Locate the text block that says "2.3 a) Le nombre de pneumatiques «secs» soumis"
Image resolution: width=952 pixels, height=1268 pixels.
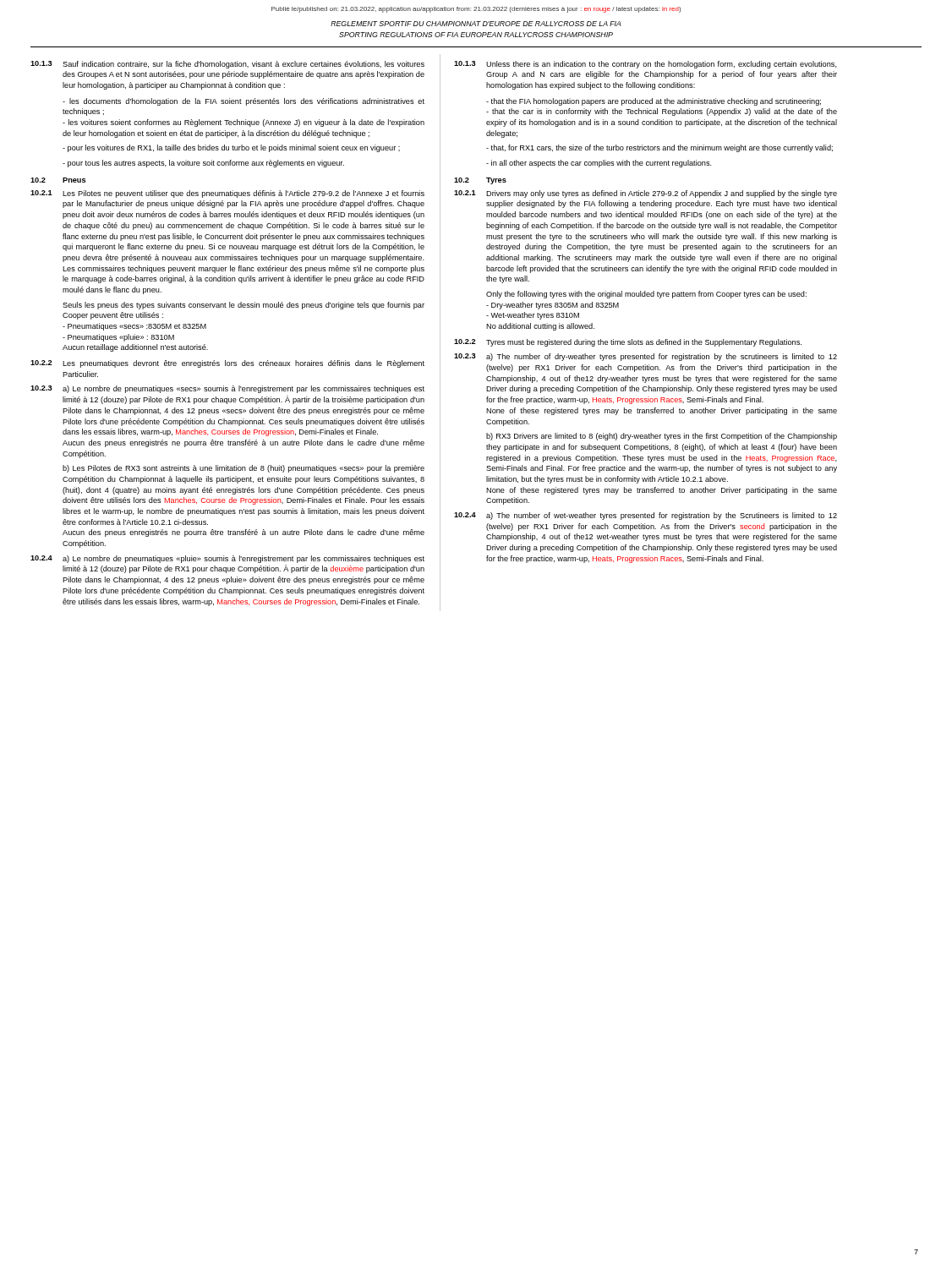point(227,422)
